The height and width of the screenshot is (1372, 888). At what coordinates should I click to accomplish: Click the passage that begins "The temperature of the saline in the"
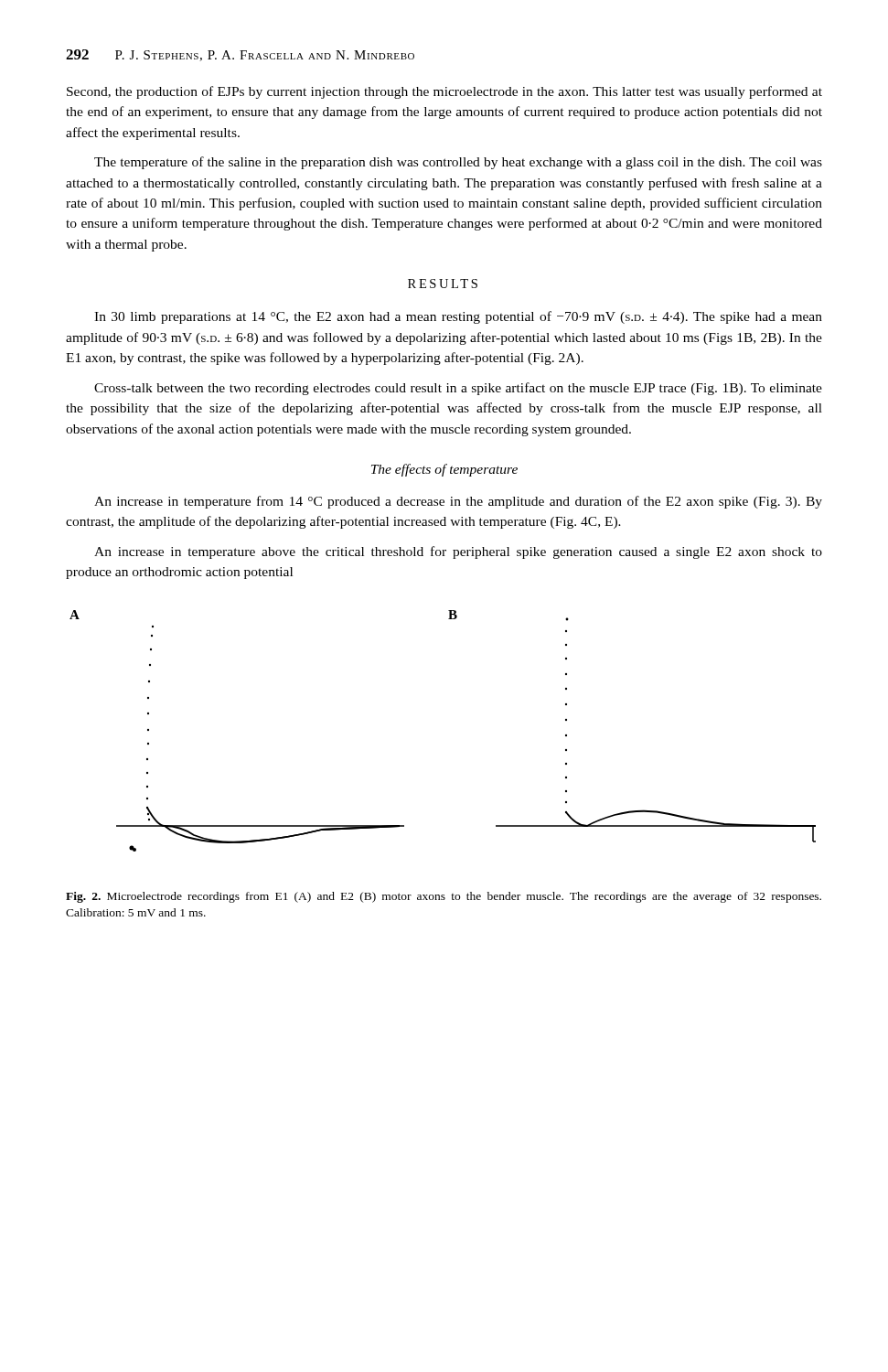tap(444, 203)
